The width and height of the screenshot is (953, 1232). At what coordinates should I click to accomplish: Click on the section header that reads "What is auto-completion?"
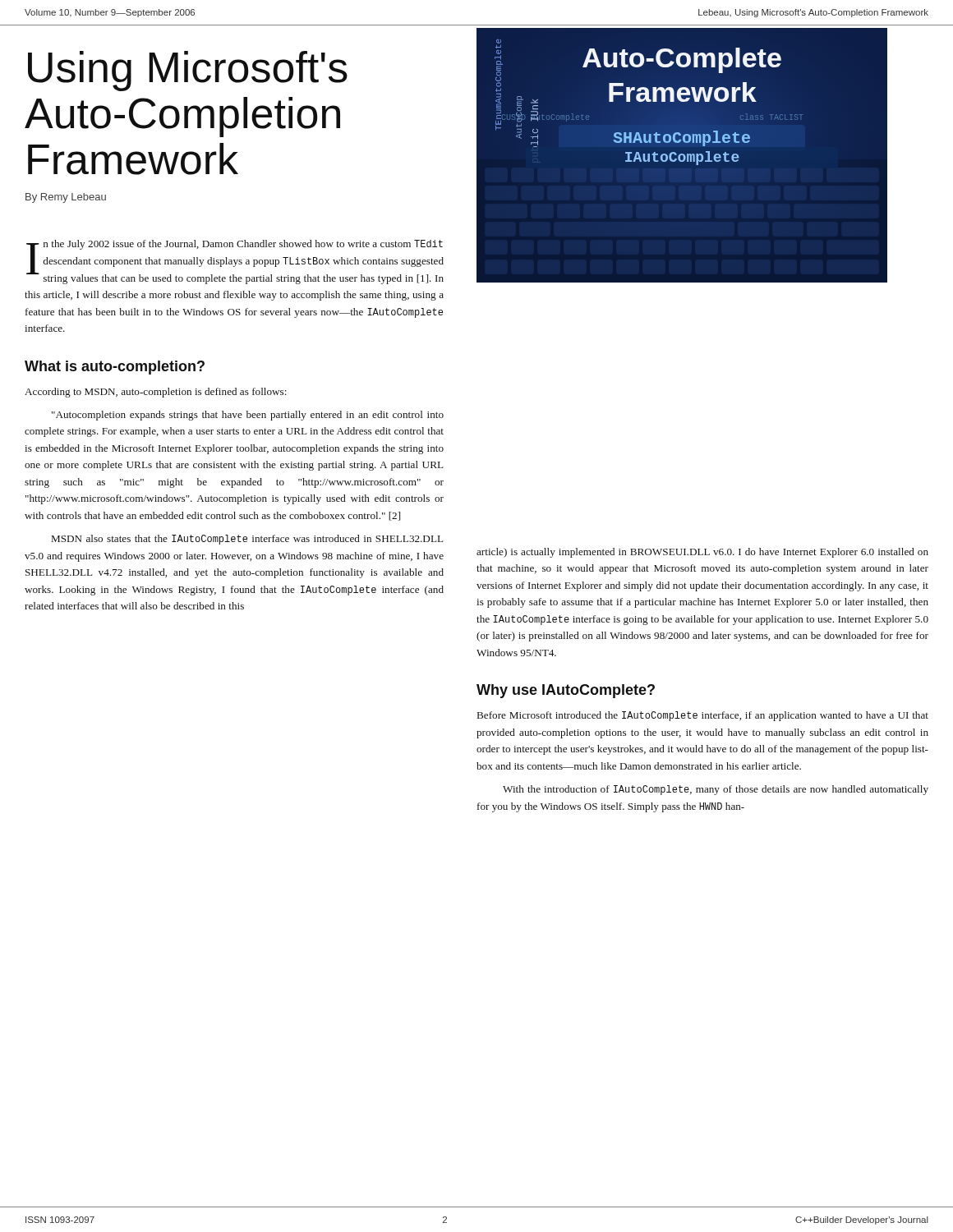click(x=115, y=368)
